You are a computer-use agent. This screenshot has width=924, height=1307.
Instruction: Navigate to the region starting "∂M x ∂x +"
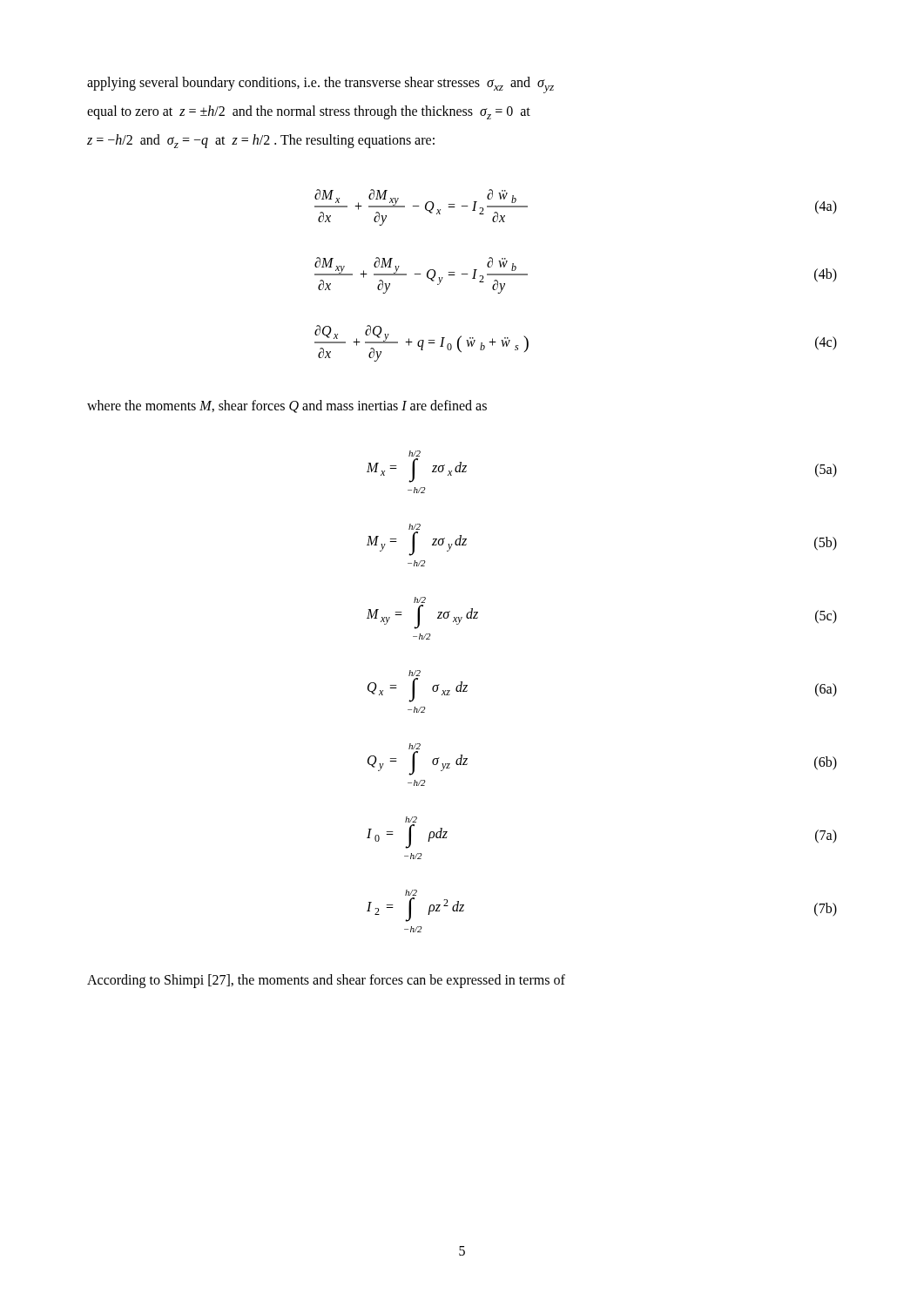pyautogui.click(x=386, y=207)
